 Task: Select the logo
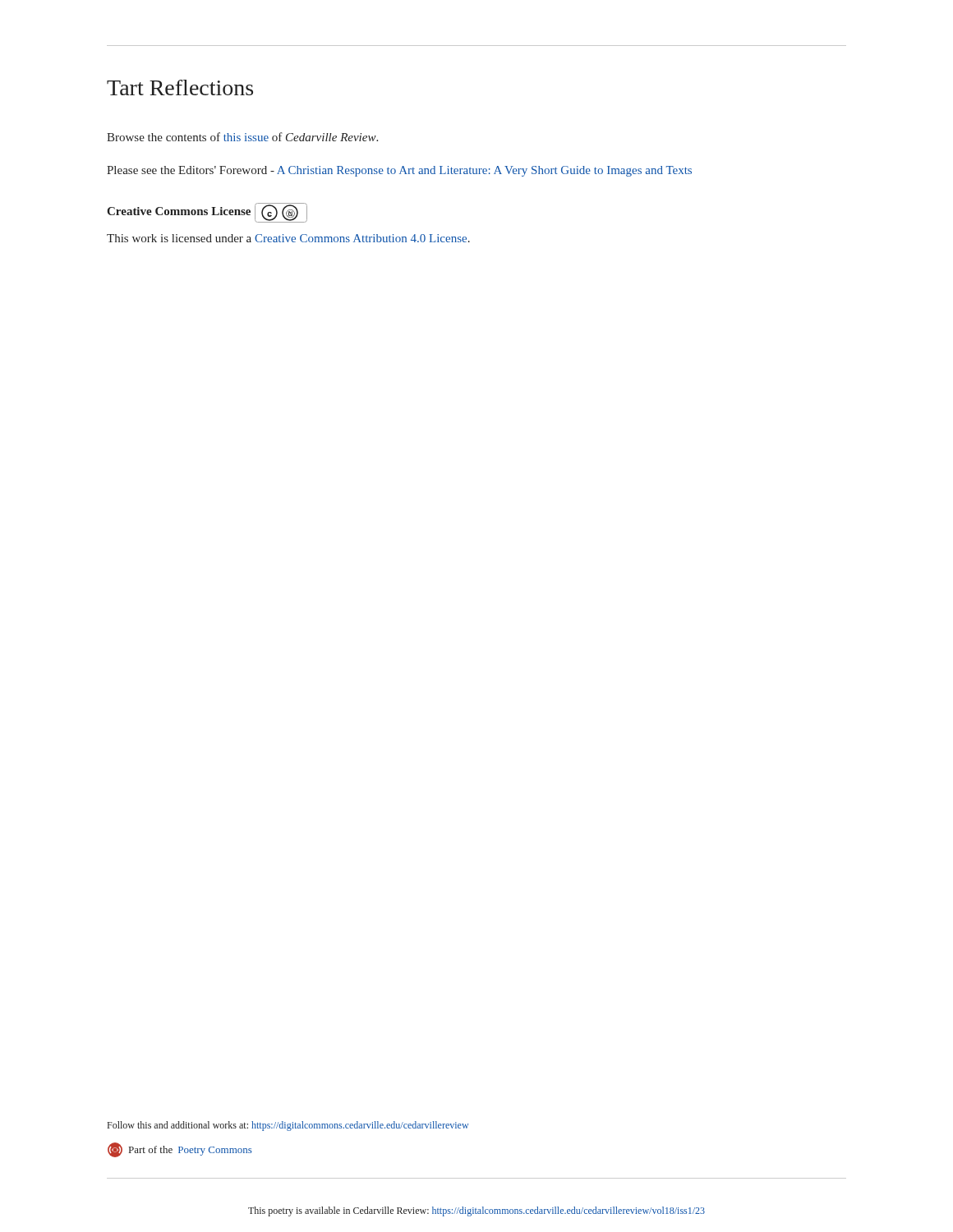[281, 212]
